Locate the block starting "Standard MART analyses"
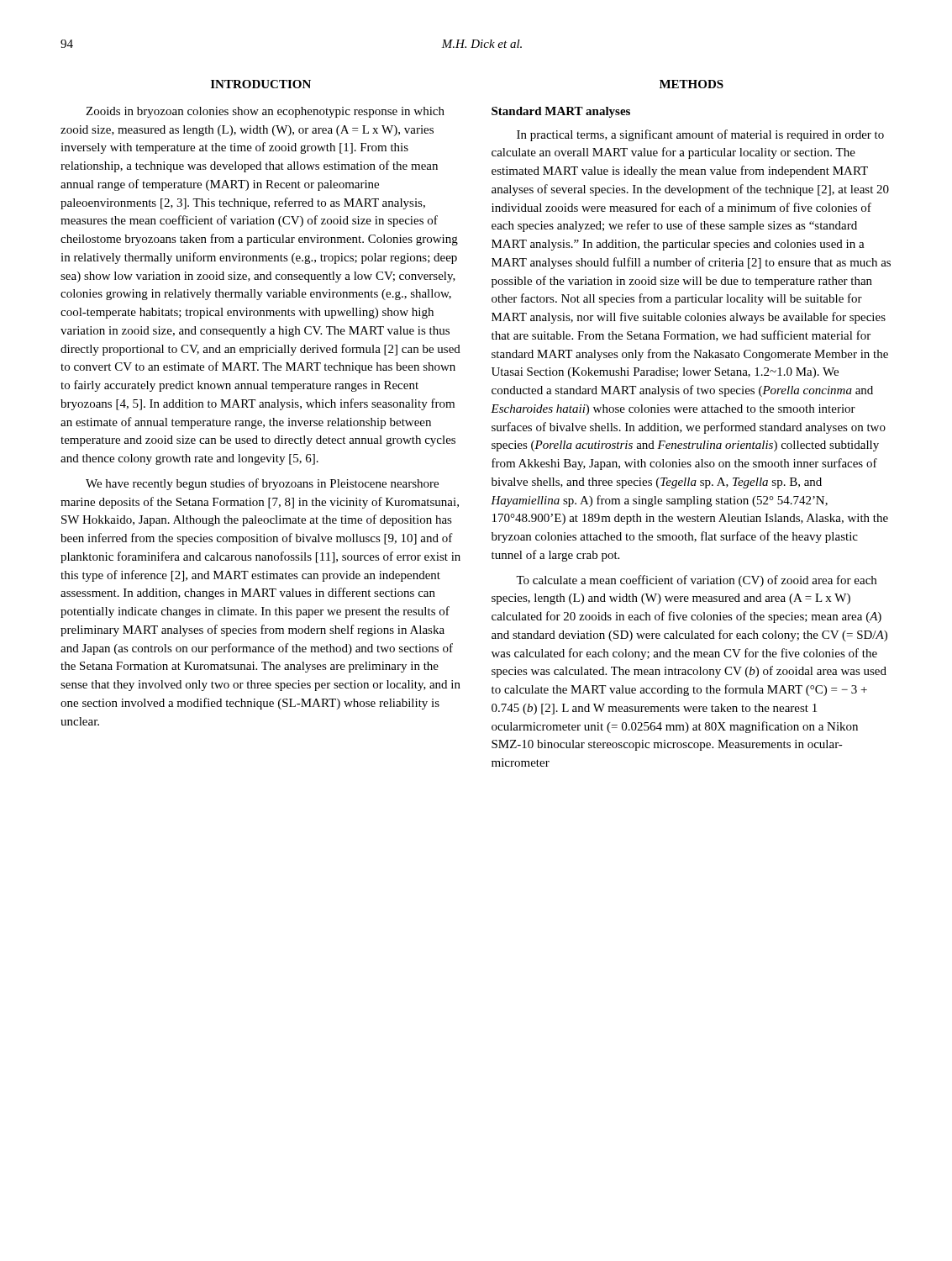 point(561,111)
